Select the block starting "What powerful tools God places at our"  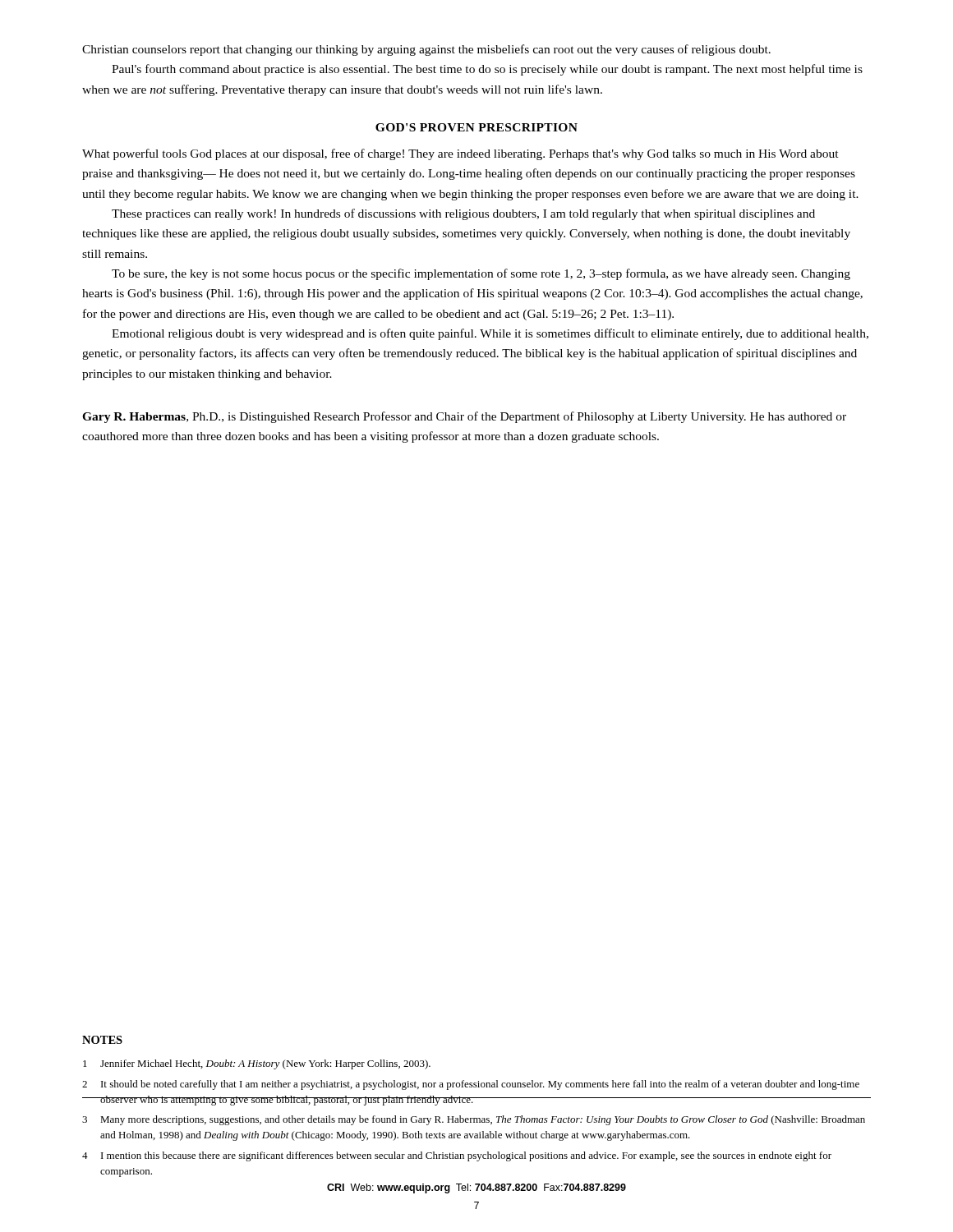[x=470, y=173]
